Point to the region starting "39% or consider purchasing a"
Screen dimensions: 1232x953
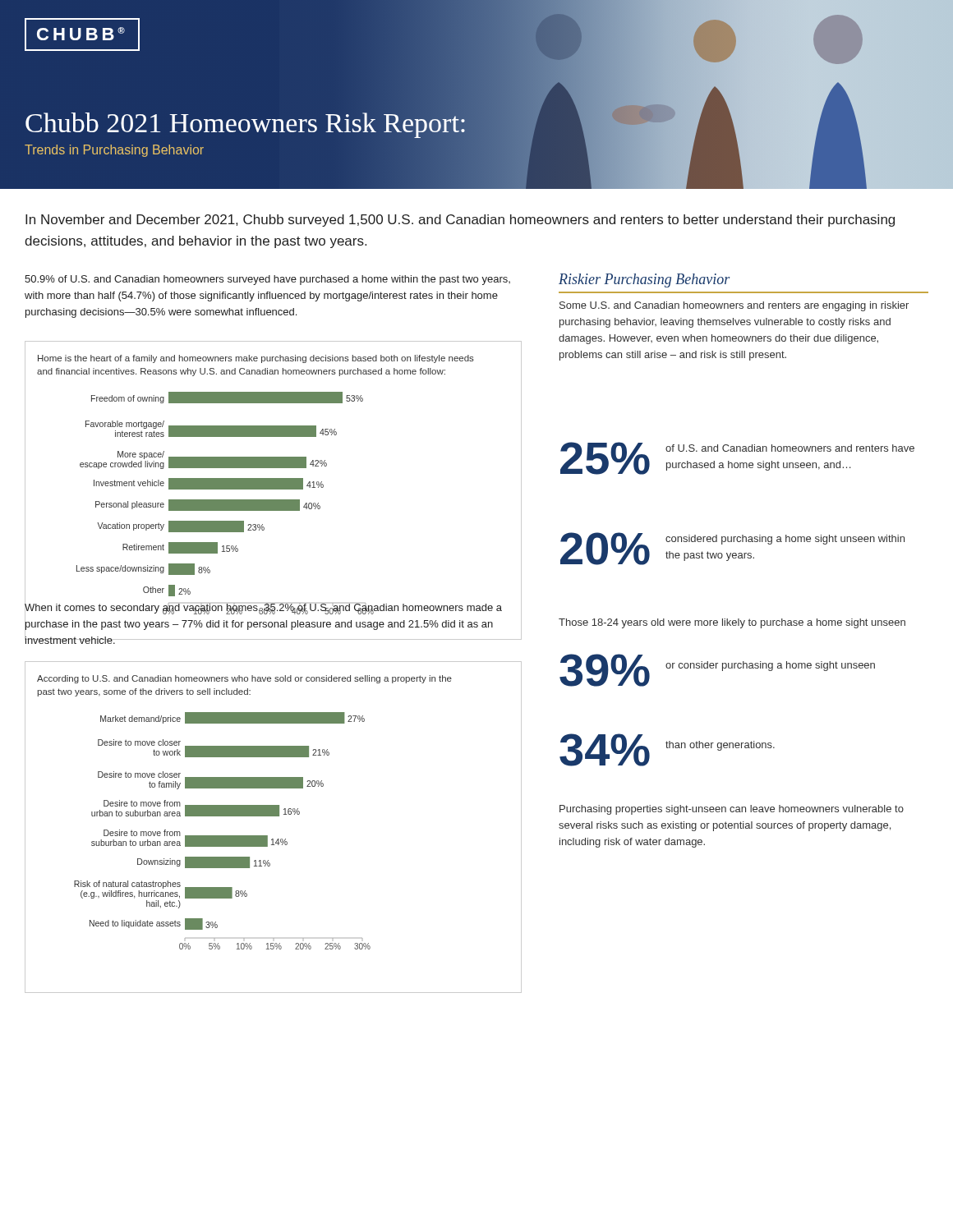pyautogui.click(x=717, y=670)
